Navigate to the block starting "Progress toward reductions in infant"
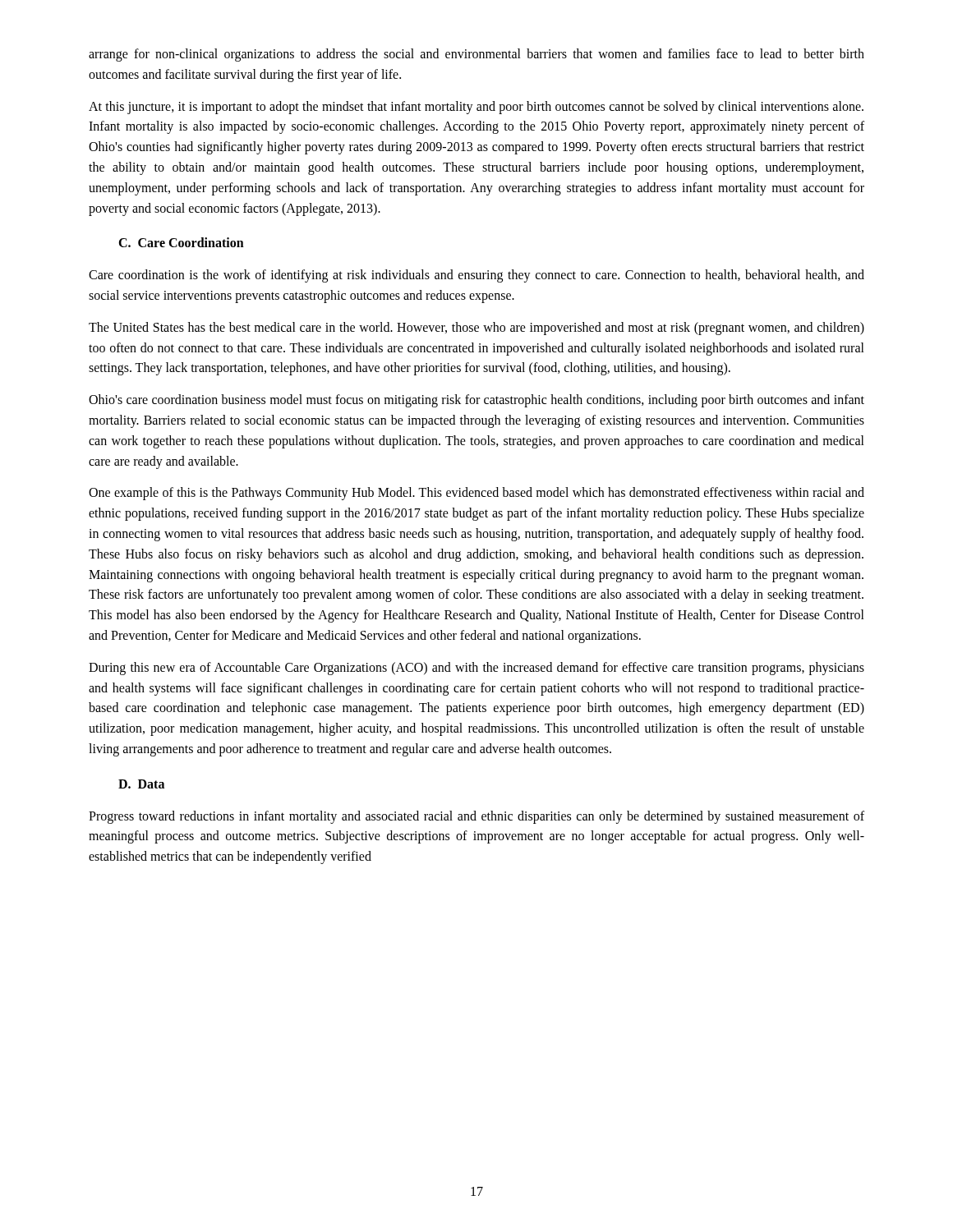Viewport: 953px width, 1232px height. click(x=476, y=836)
